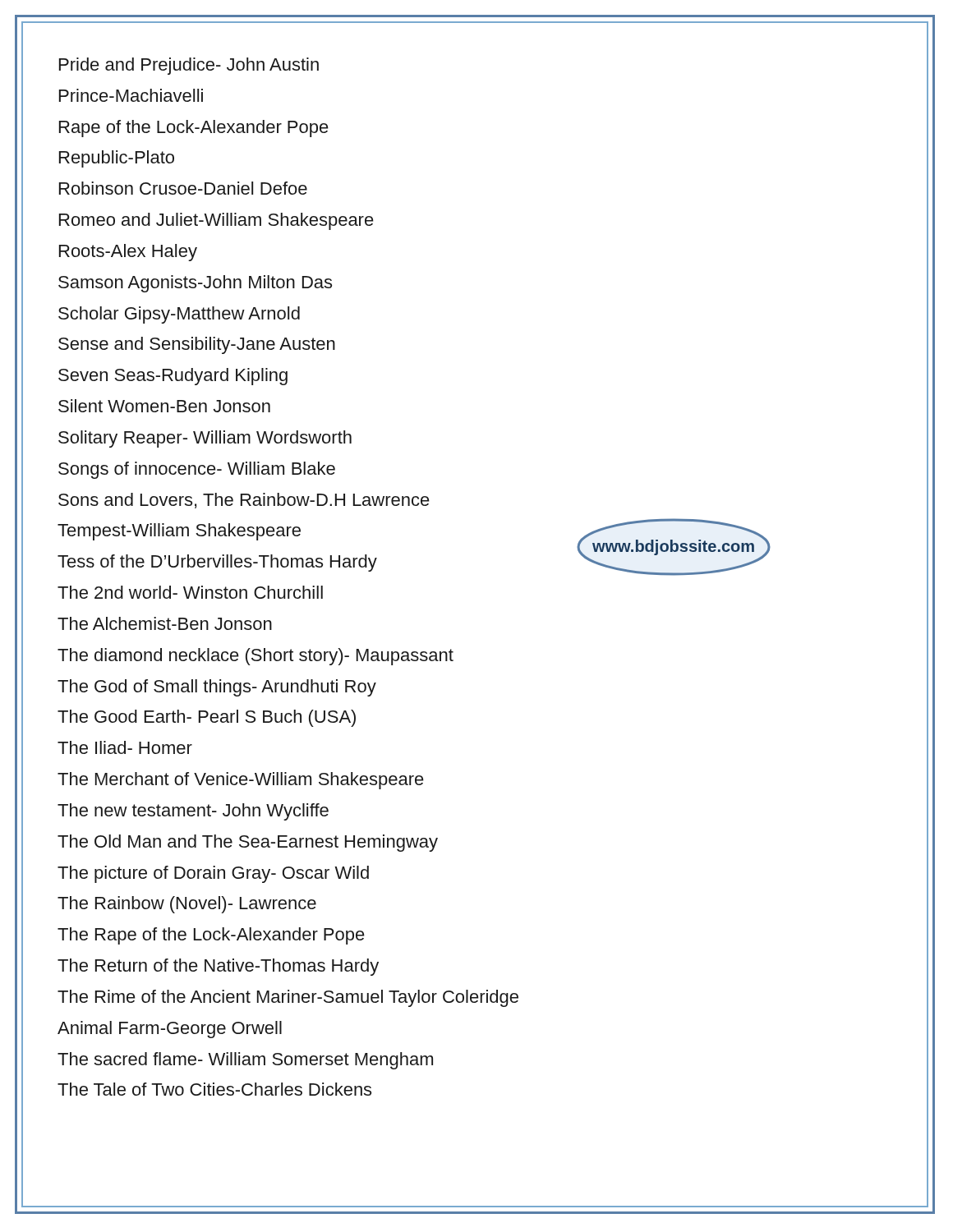Click the passage that begins "Pride and Prejudice-"
Viewport: 953px width, 1232px height.
[189, 64]
